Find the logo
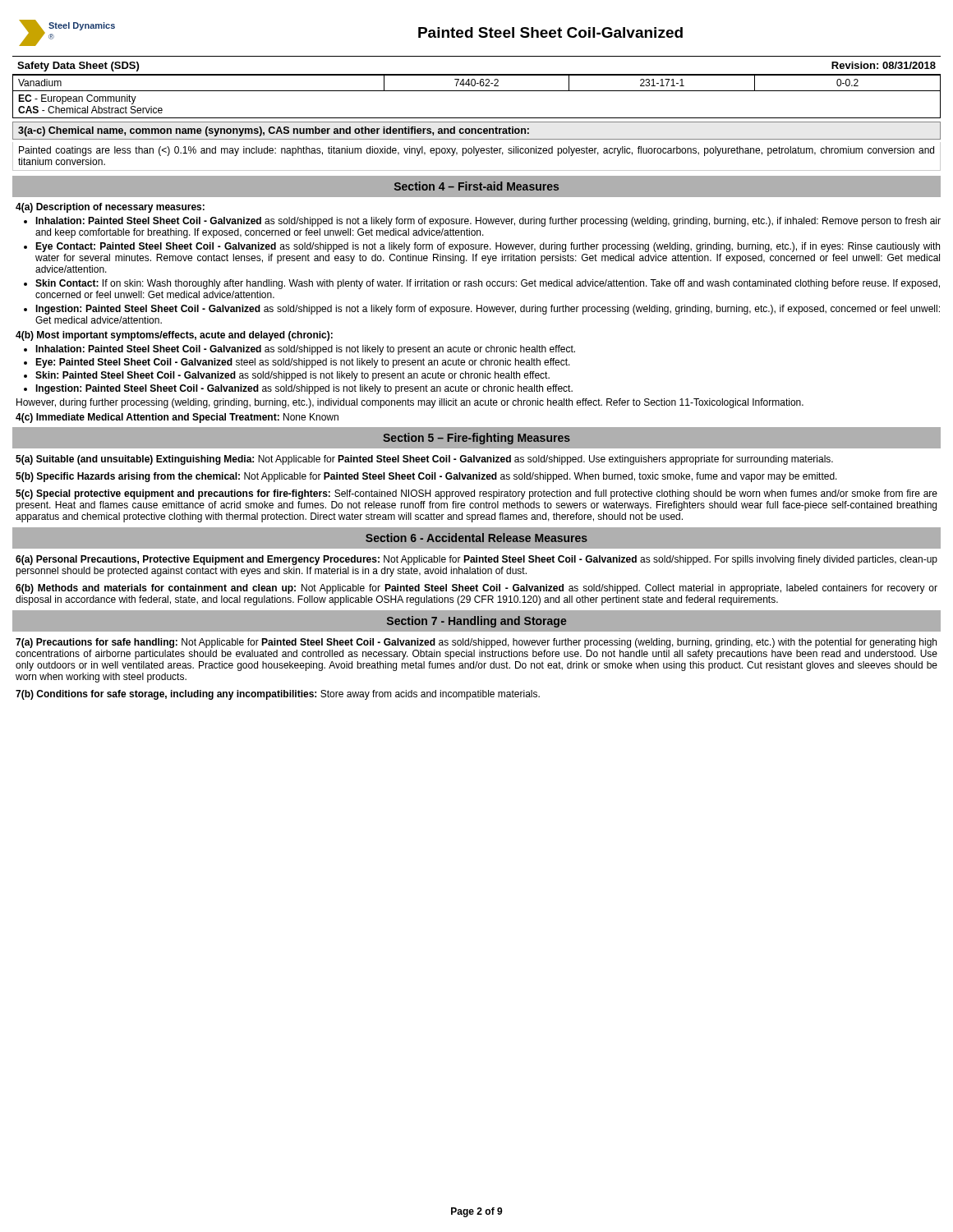This screenshot has height=1232, width=953. click(86, 33)
